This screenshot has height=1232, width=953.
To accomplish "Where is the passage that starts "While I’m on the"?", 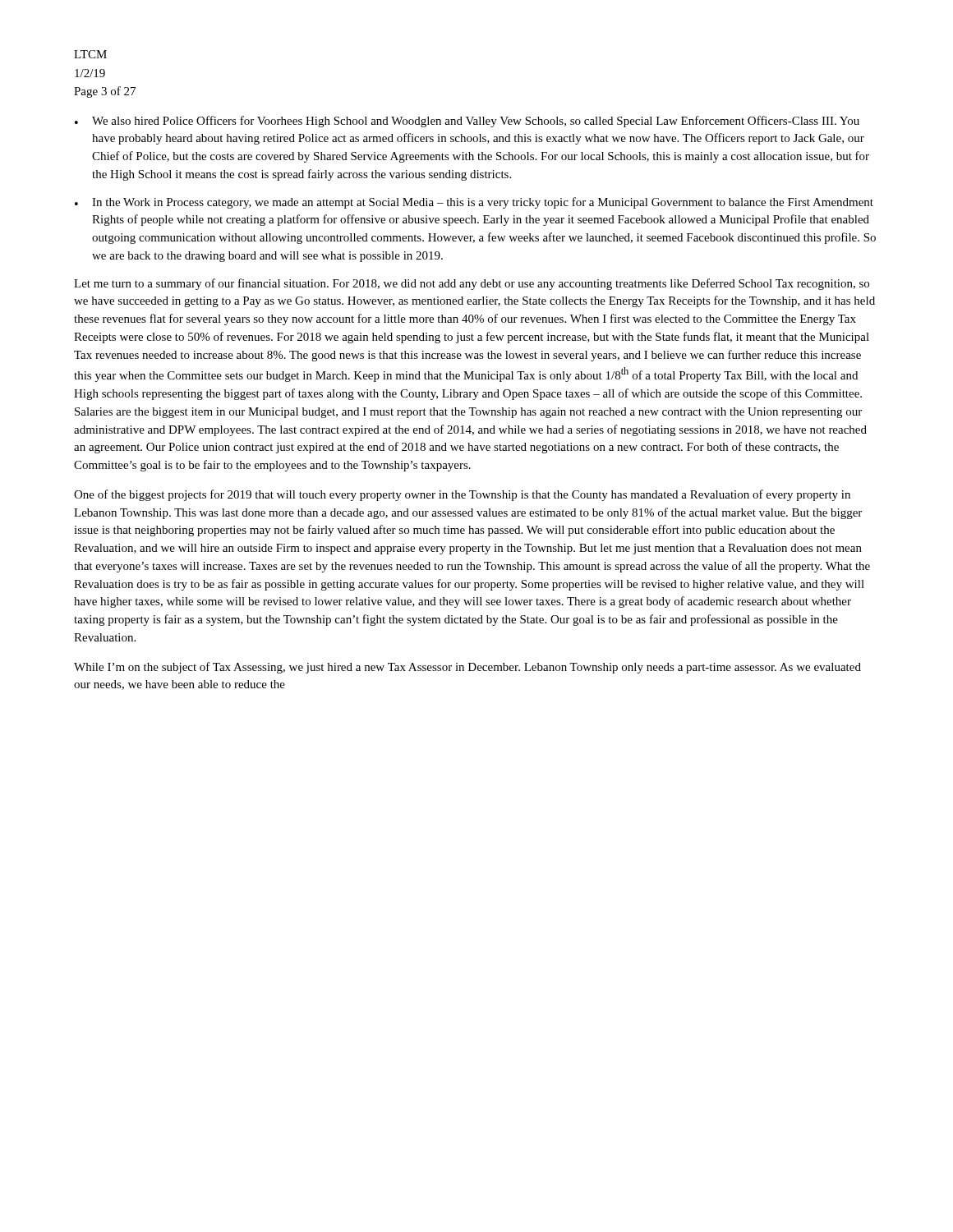I will click(x=467, y=675).
